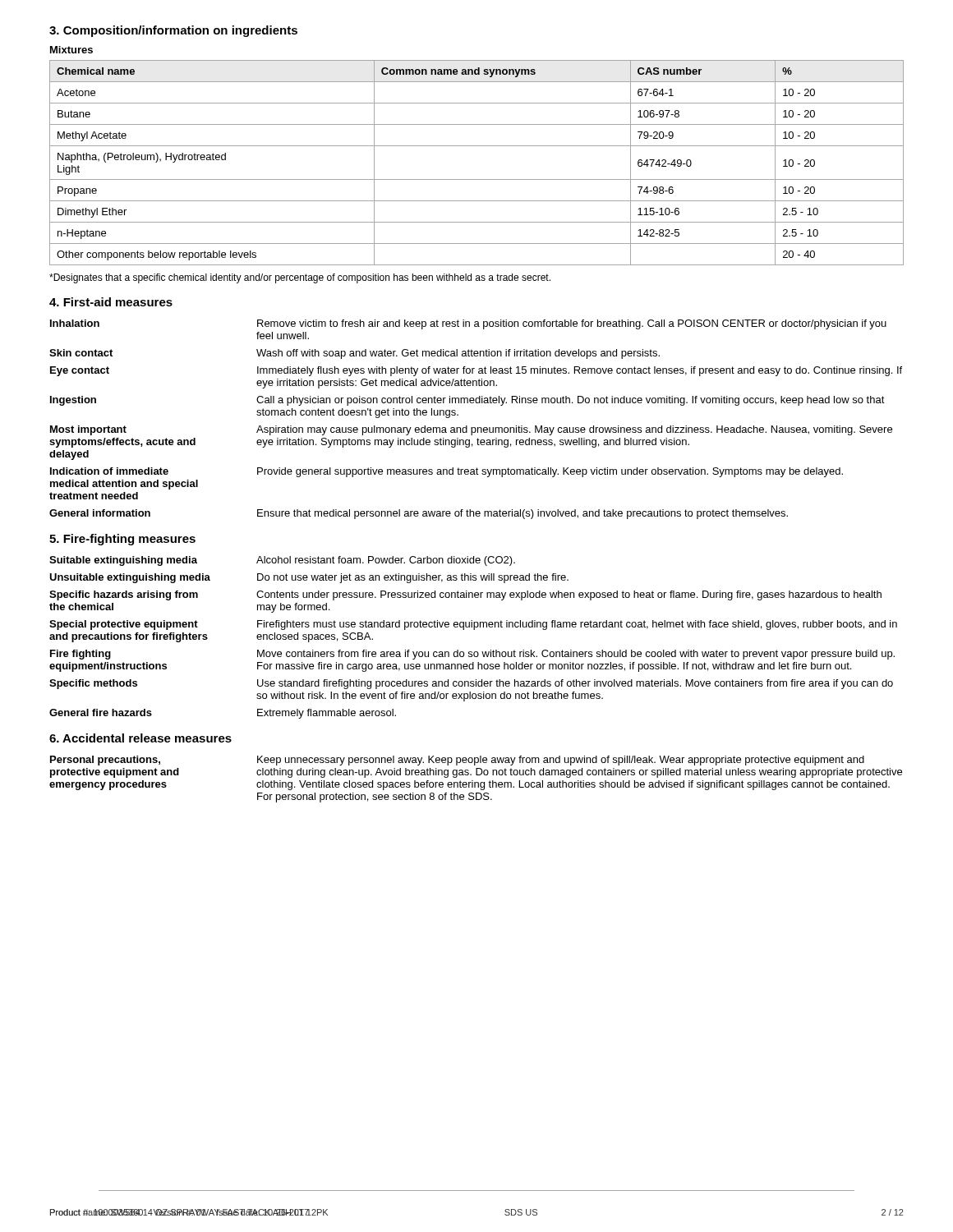Locate the text block with the text "Specific hazards arising fromthe chemical Contents under pressure."
This screenshot has height=1232, width=953.
click(x=476, y=600)
